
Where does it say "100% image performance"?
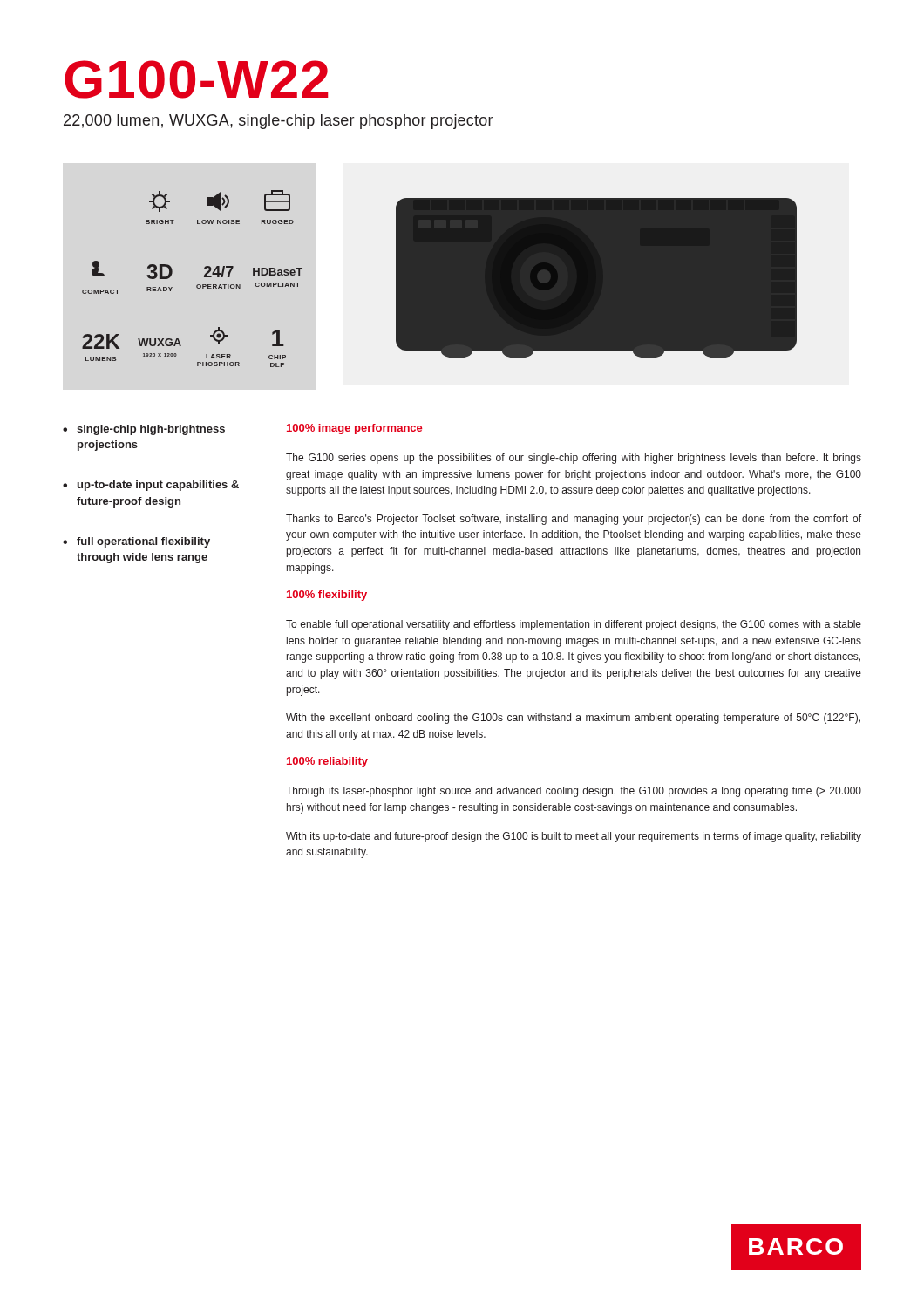354,428
